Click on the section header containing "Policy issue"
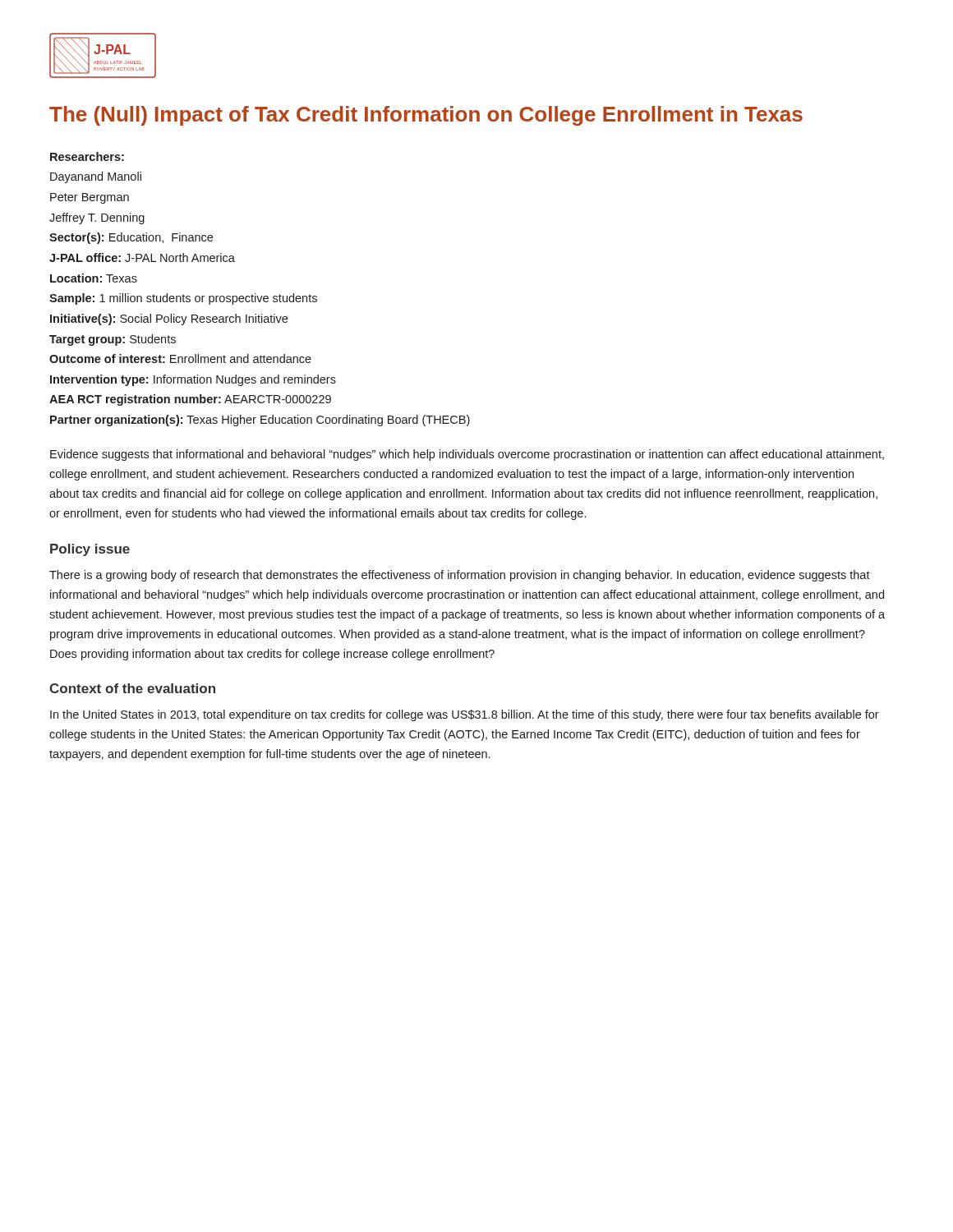The height and width of the screenshot is (1232, 953). [x=90, y=550]
